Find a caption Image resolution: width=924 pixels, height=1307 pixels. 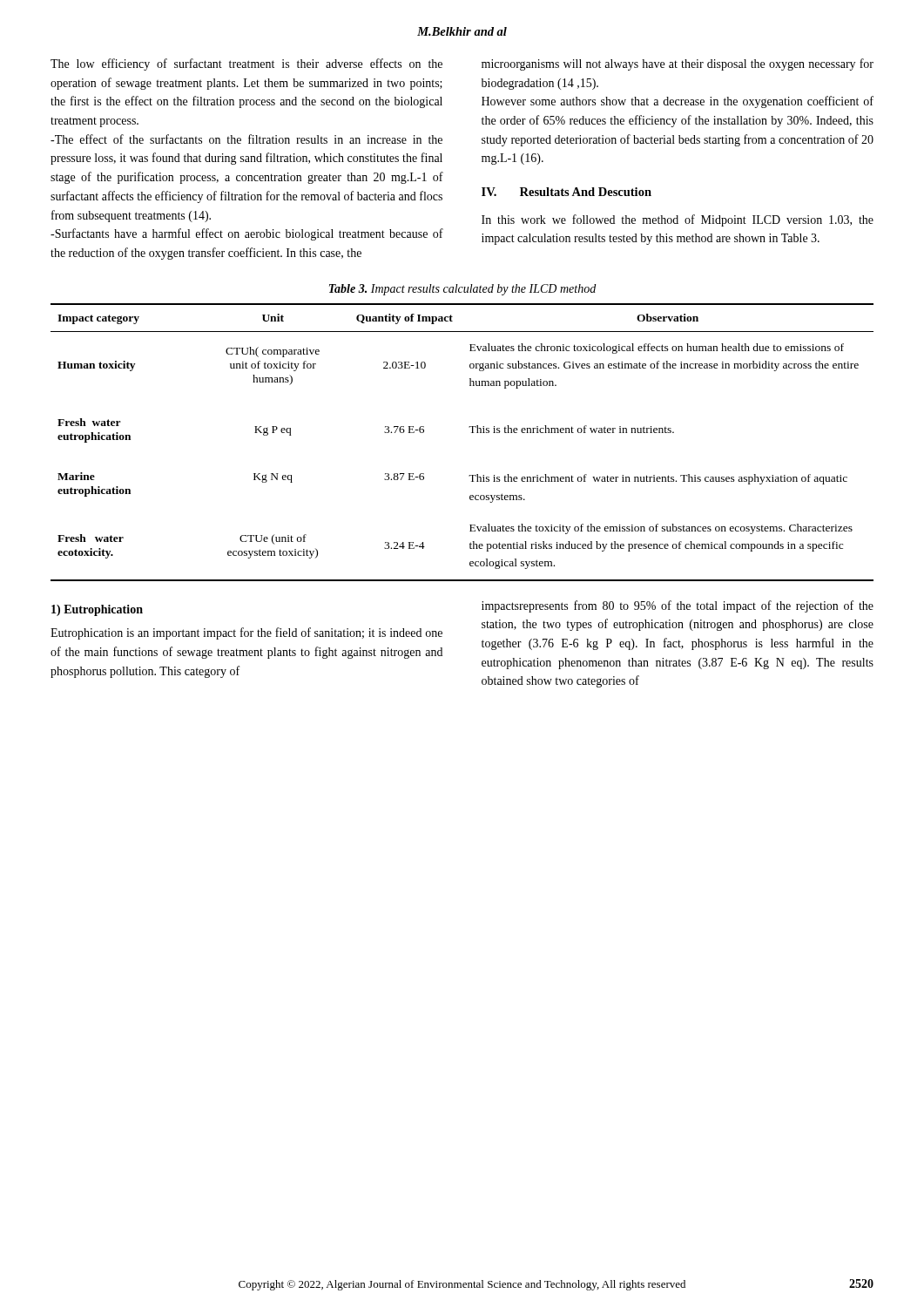coord(462,288)
